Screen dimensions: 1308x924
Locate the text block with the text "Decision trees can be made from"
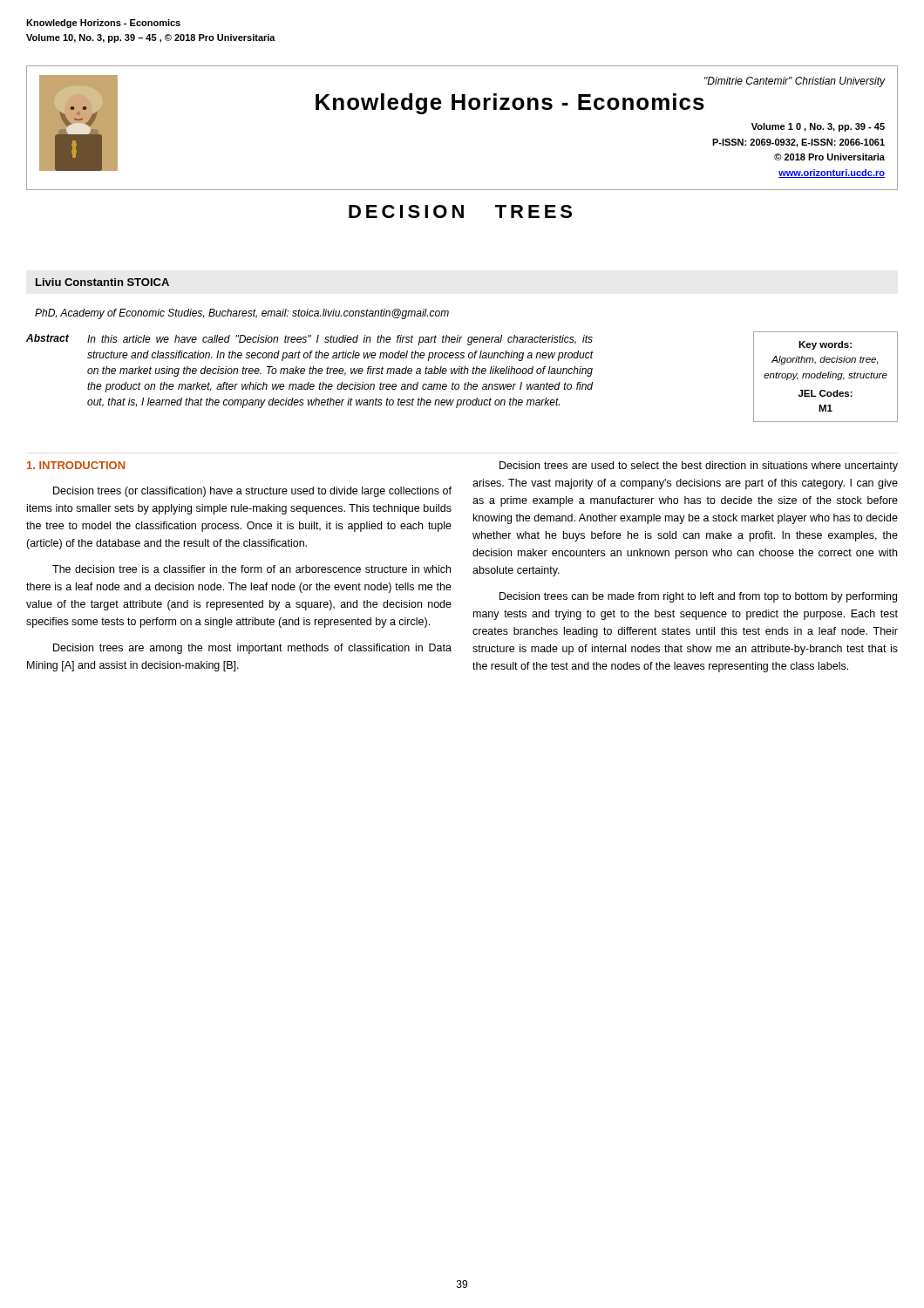[x=685, y=631]
